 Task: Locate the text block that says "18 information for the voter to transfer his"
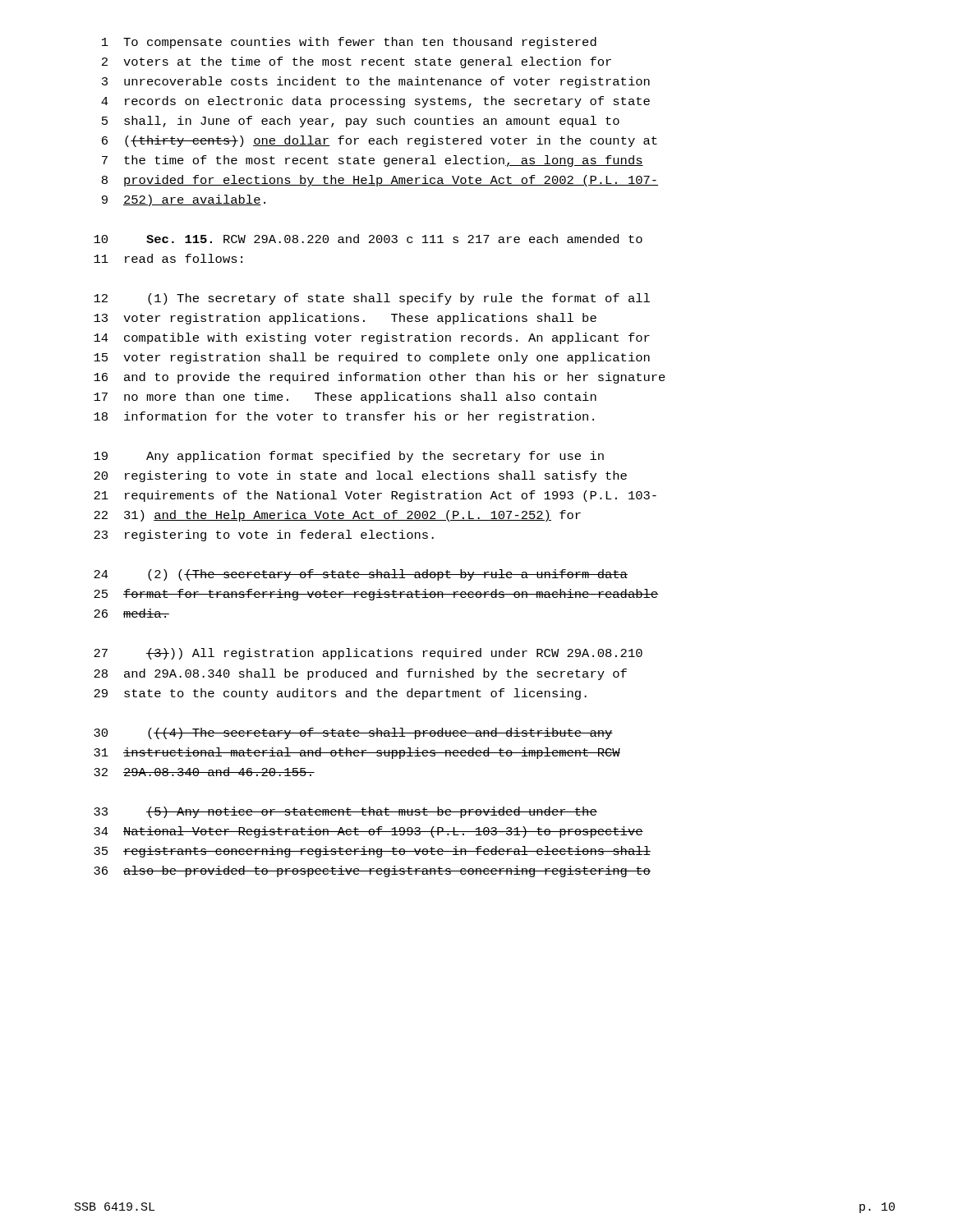485,418
